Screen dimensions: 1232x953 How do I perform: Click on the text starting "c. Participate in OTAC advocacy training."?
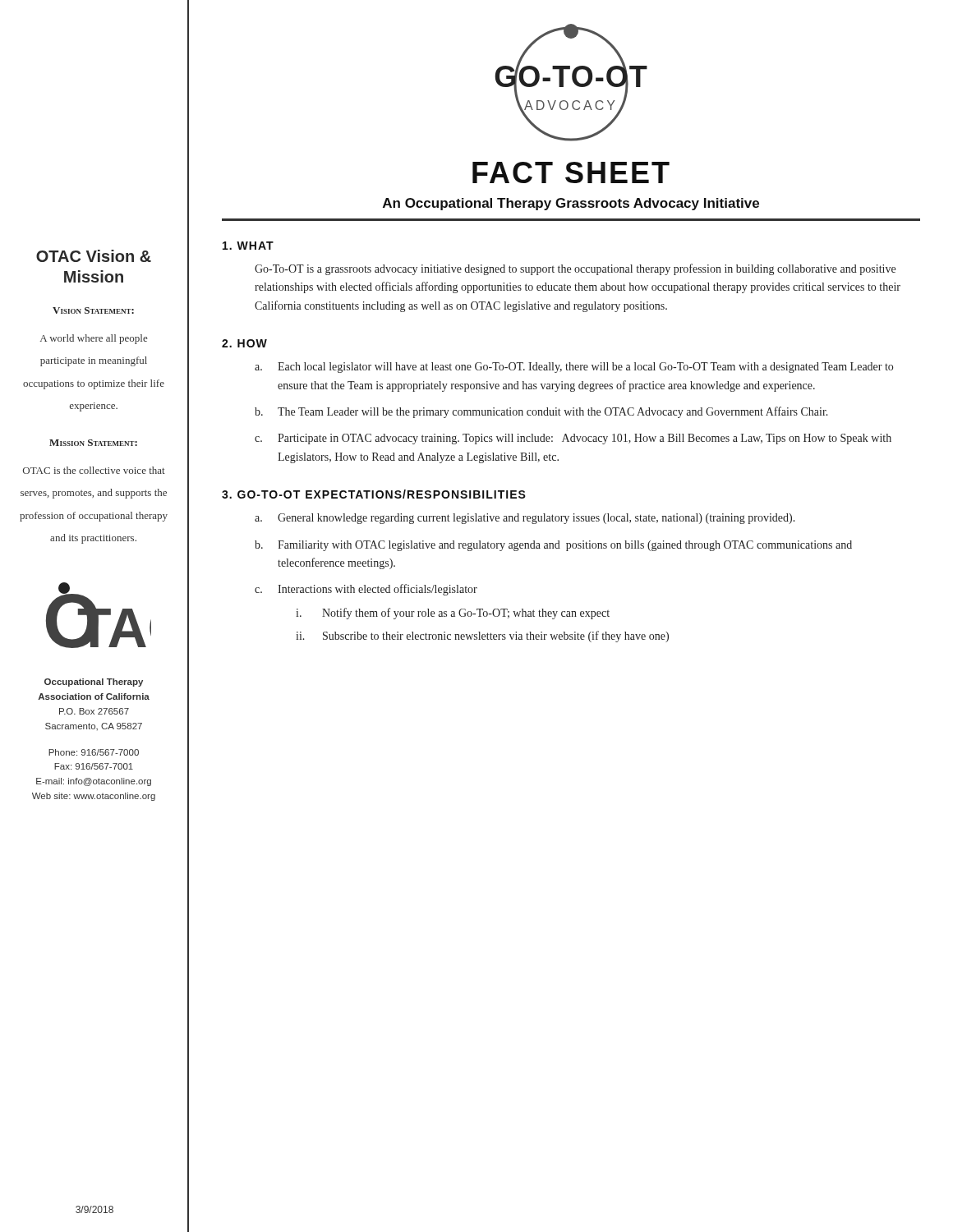click(x=587, y=448)
